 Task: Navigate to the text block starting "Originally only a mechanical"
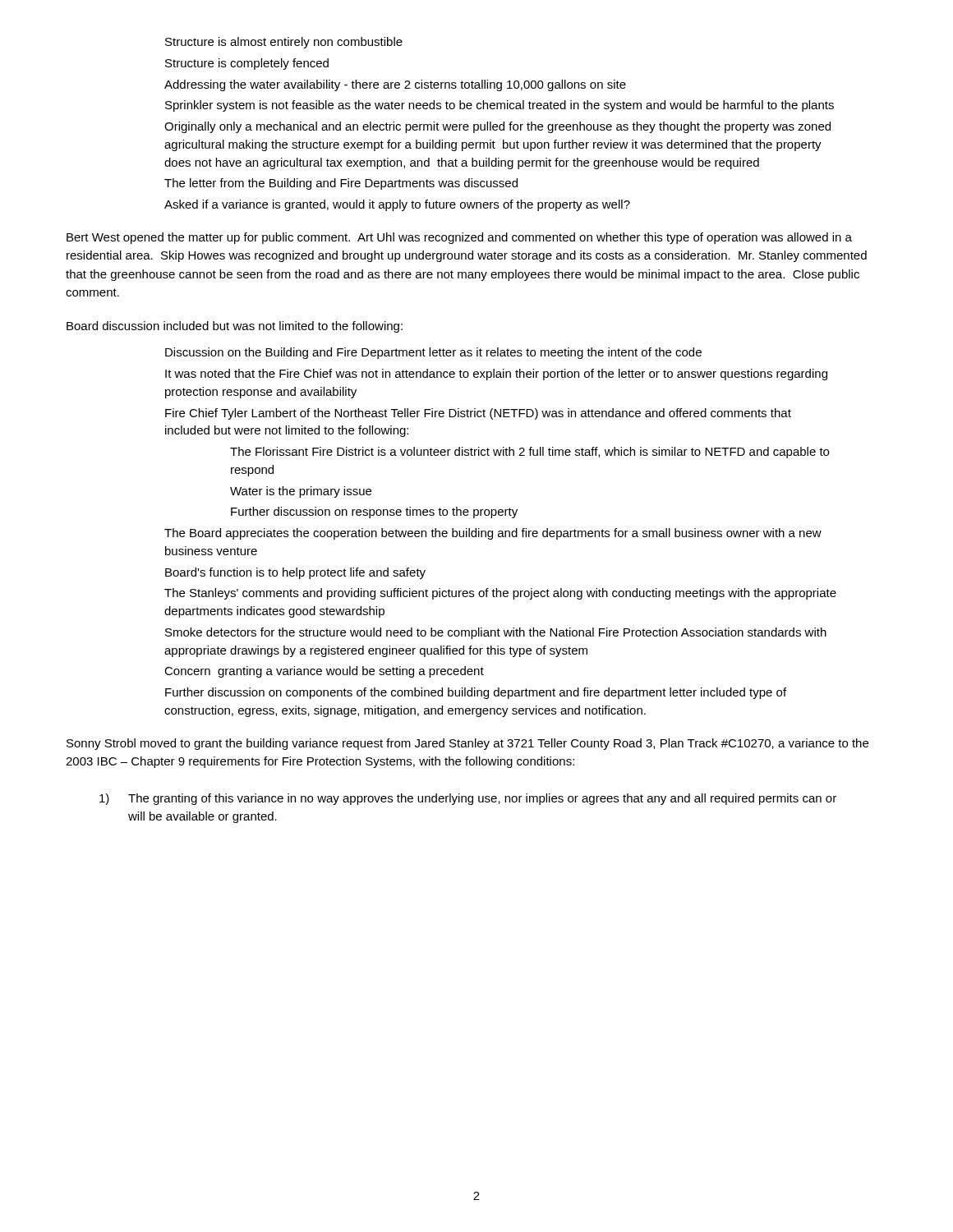(498, 144)
